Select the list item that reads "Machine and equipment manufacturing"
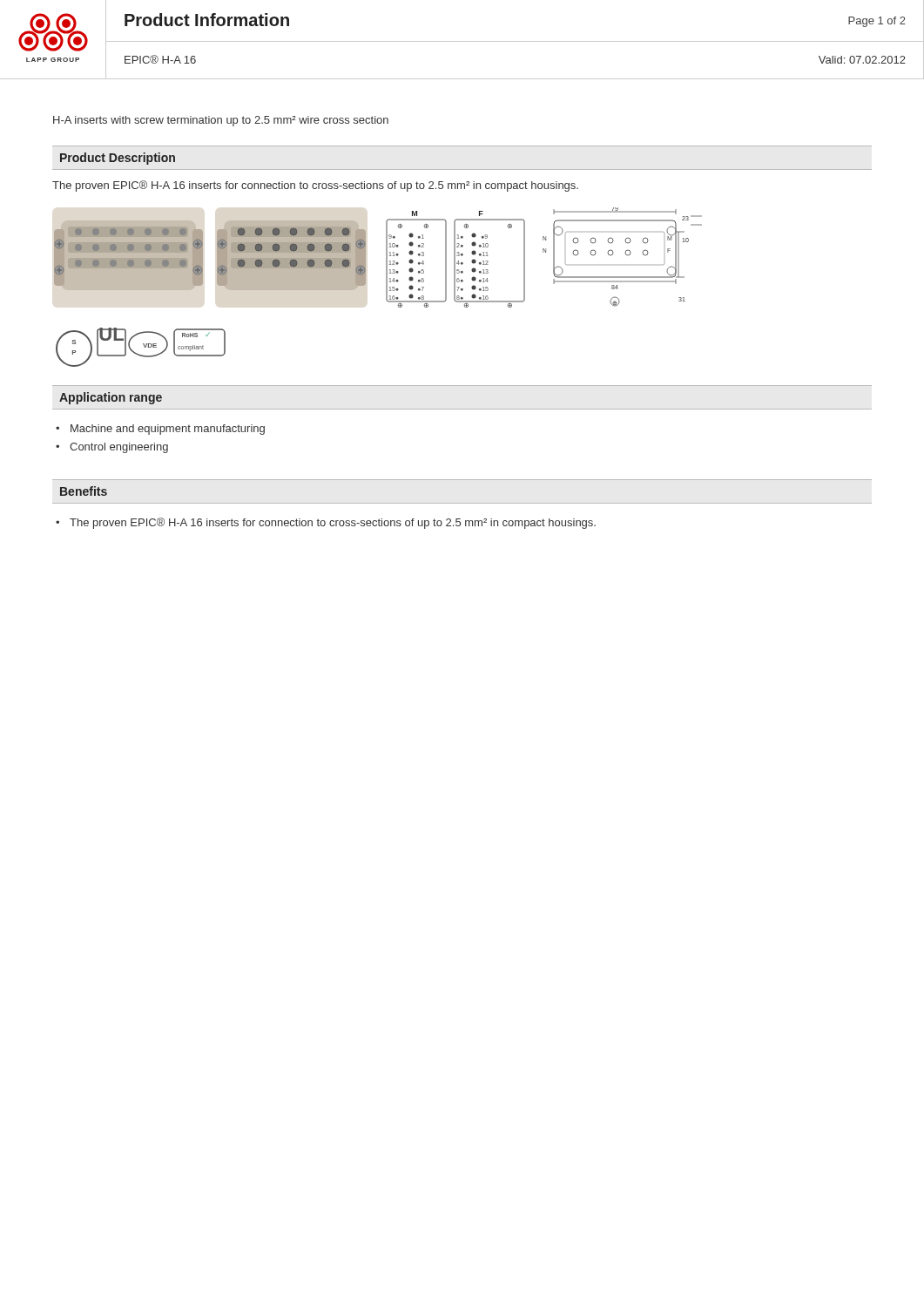The width and height of the screenshot is (924, 1307). point(168,428)
